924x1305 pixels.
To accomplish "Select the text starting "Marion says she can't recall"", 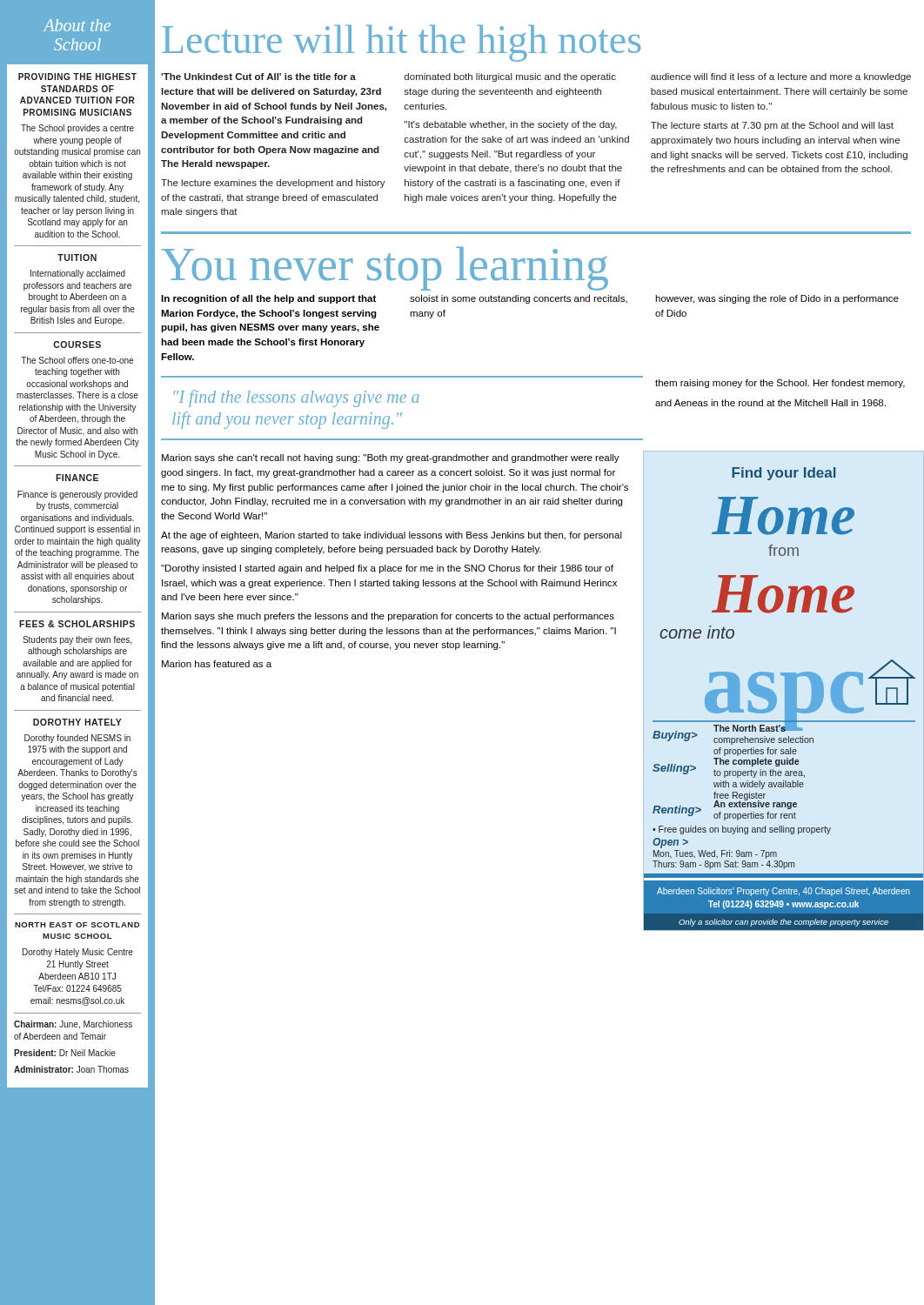I will click(x=395, y=561).
